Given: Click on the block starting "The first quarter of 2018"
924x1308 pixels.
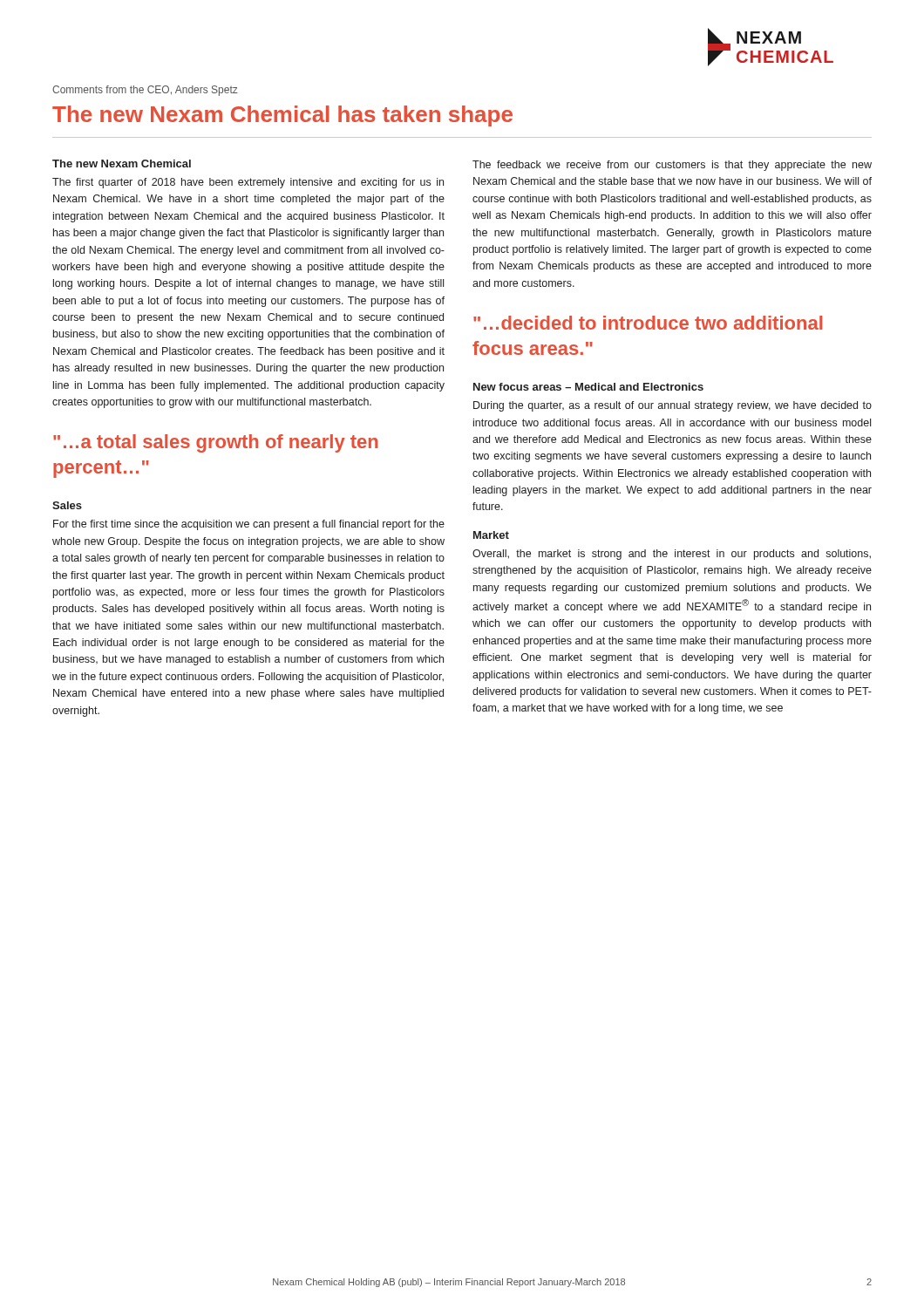Looking at the screenshot, I should tap(248, 292).
